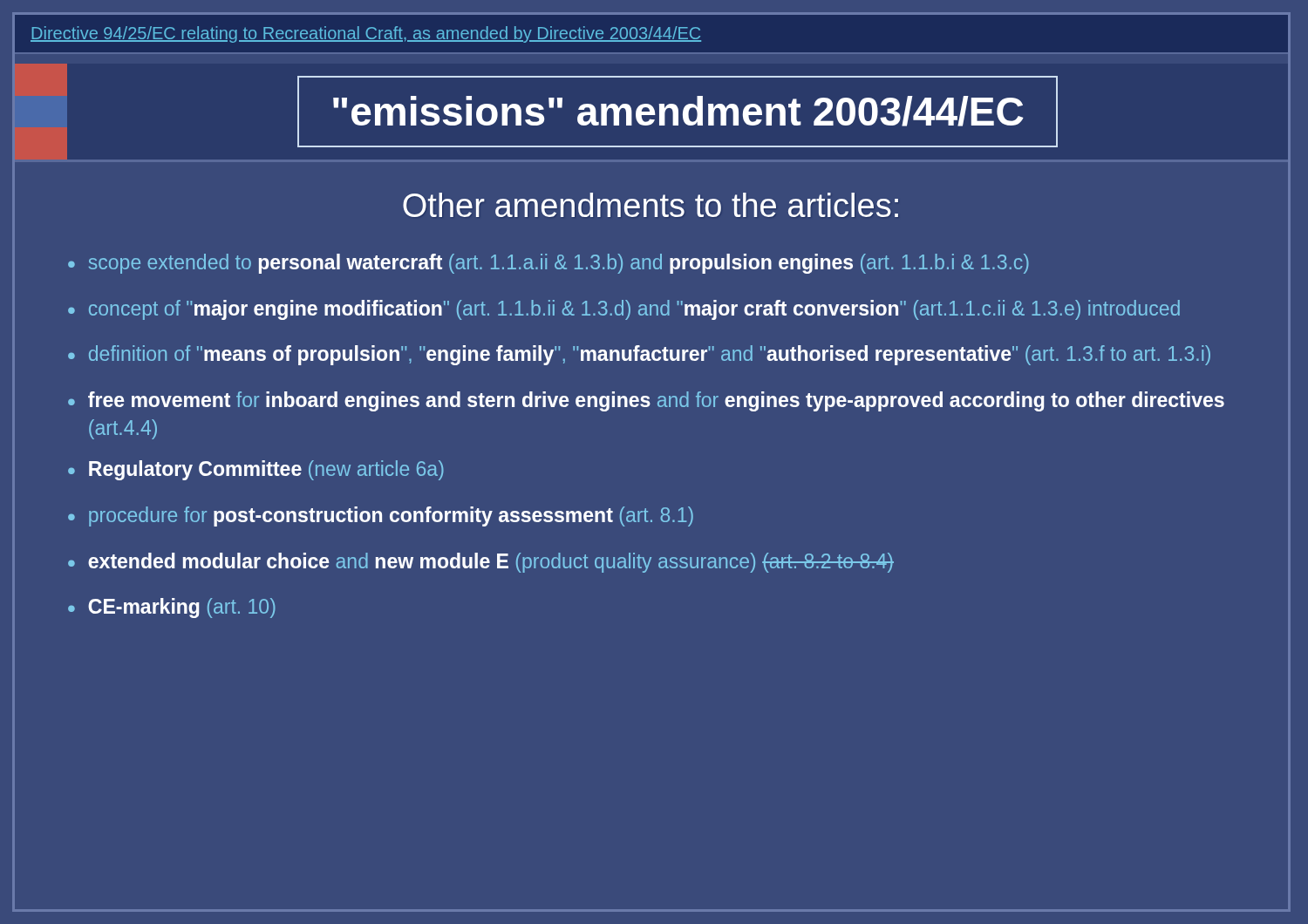Click the title
The image size is (1308, 924).
pyautogui.click(x=678, y=112)
